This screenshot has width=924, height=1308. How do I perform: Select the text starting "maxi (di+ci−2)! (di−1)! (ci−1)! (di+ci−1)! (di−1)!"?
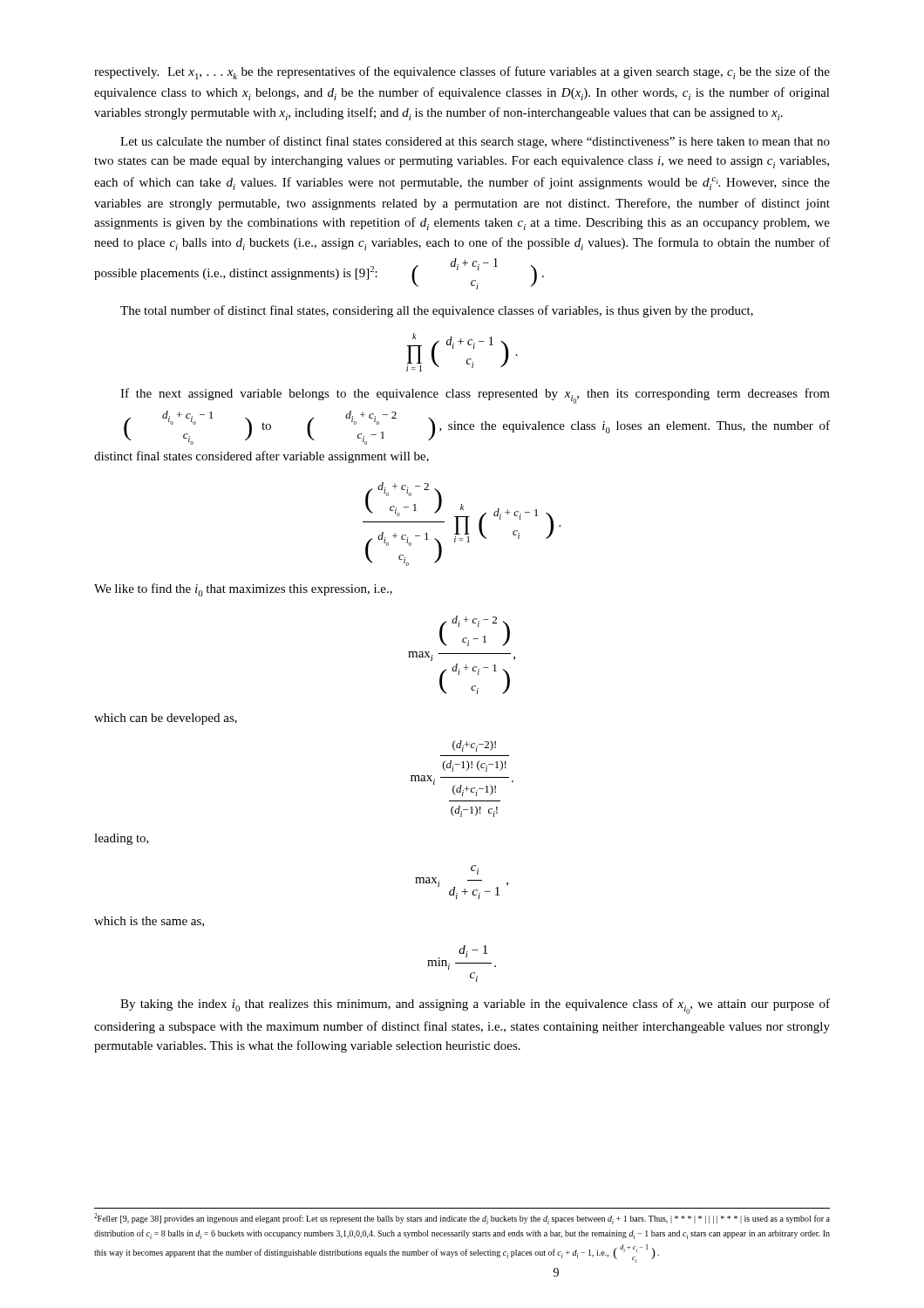click(462, 779)
